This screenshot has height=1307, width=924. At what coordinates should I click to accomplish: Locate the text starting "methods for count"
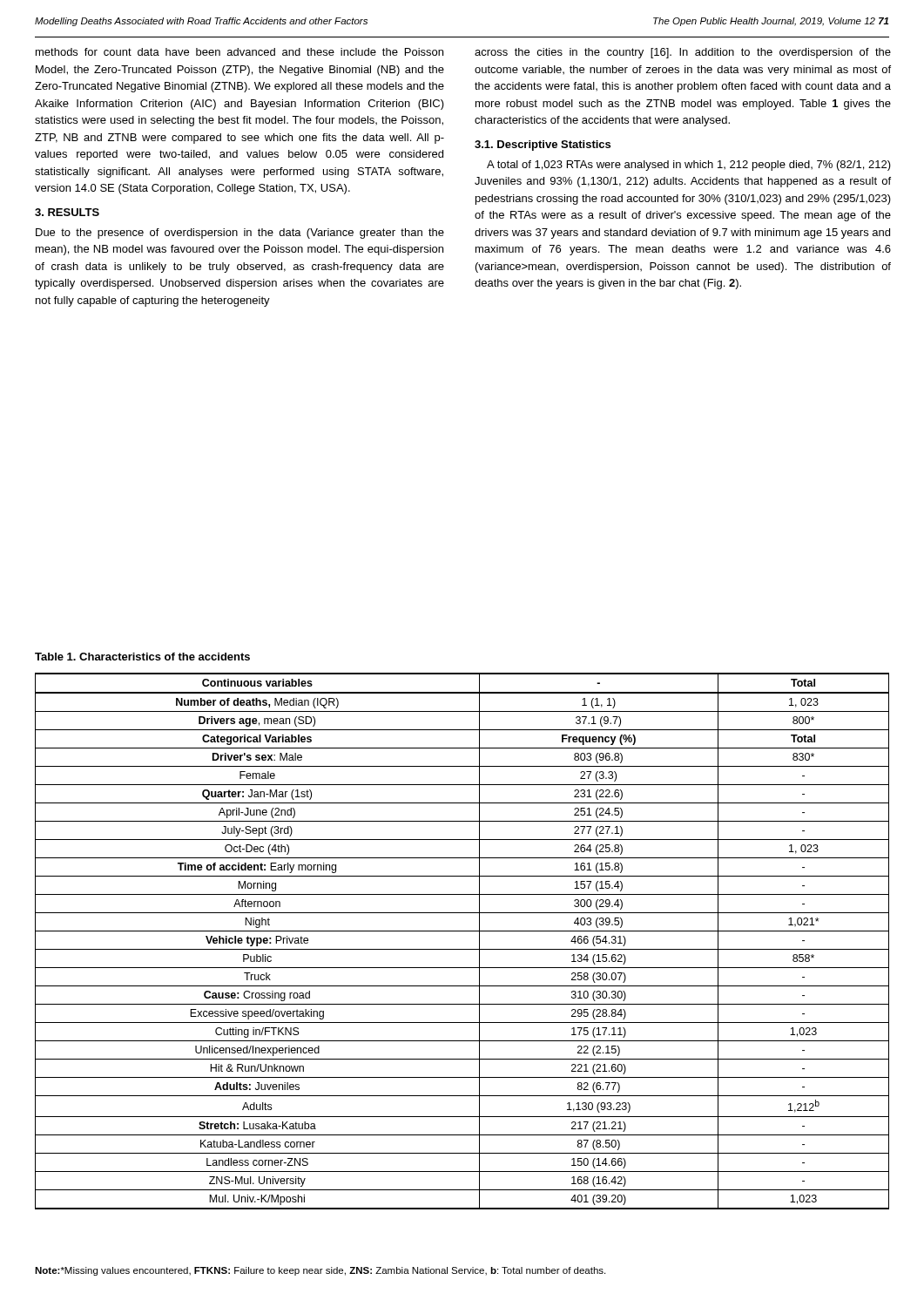[x=240, y=120]
